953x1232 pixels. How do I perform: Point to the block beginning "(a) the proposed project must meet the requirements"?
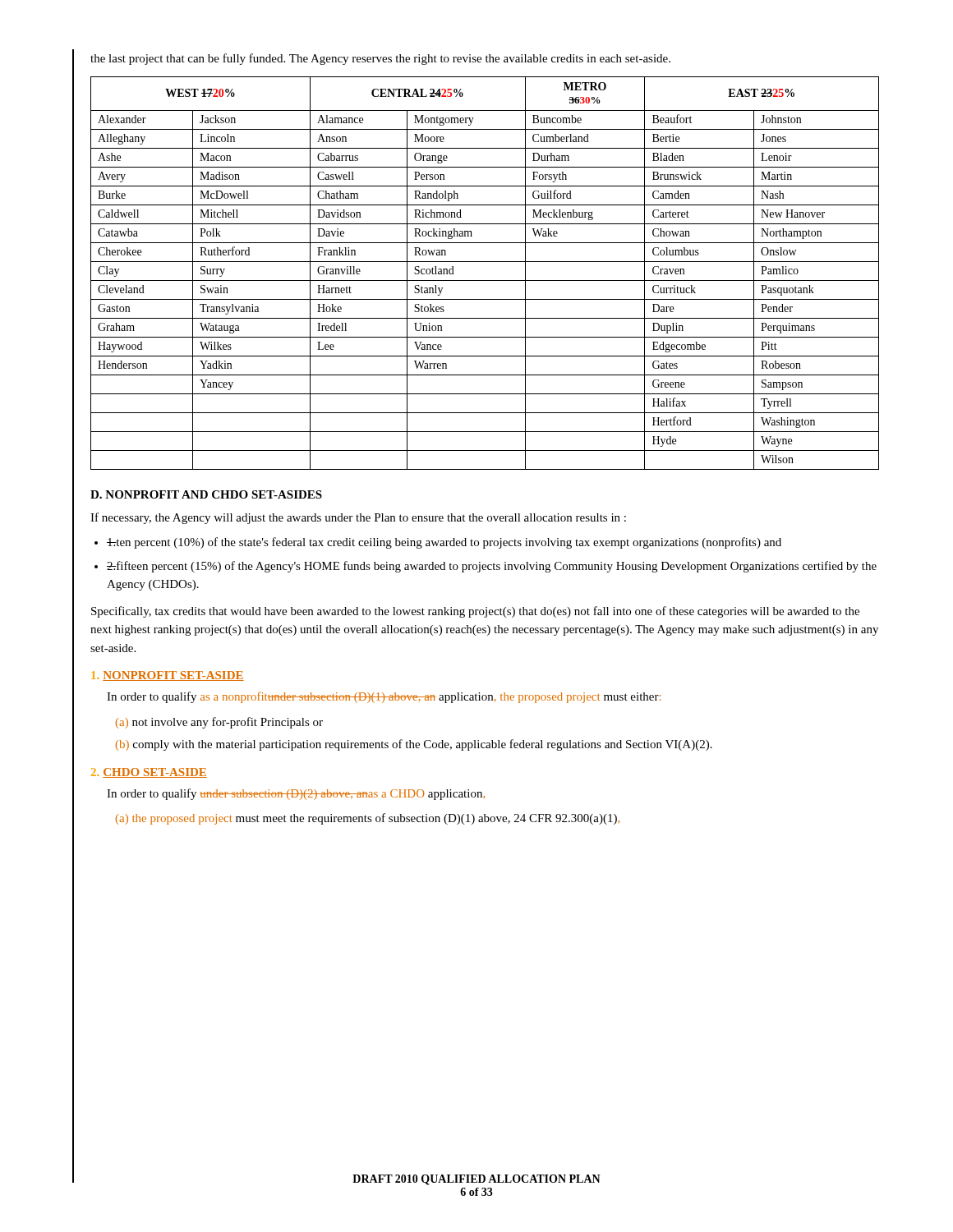(x=368, y=818)
